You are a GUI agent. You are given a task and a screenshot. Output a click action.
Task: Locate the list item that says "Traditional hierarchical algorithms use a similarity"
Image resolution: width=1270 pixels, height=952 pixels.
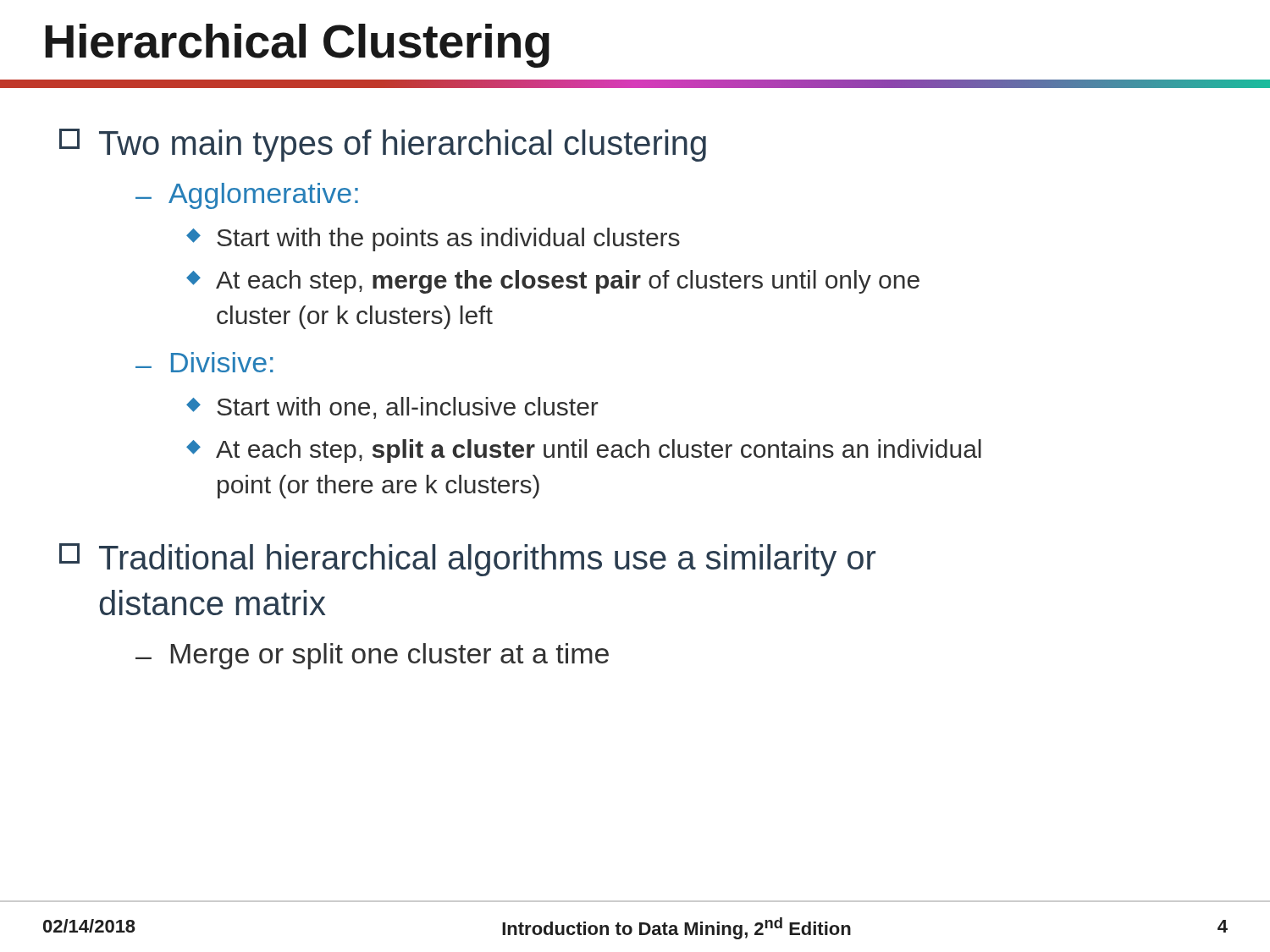[467, 560]
